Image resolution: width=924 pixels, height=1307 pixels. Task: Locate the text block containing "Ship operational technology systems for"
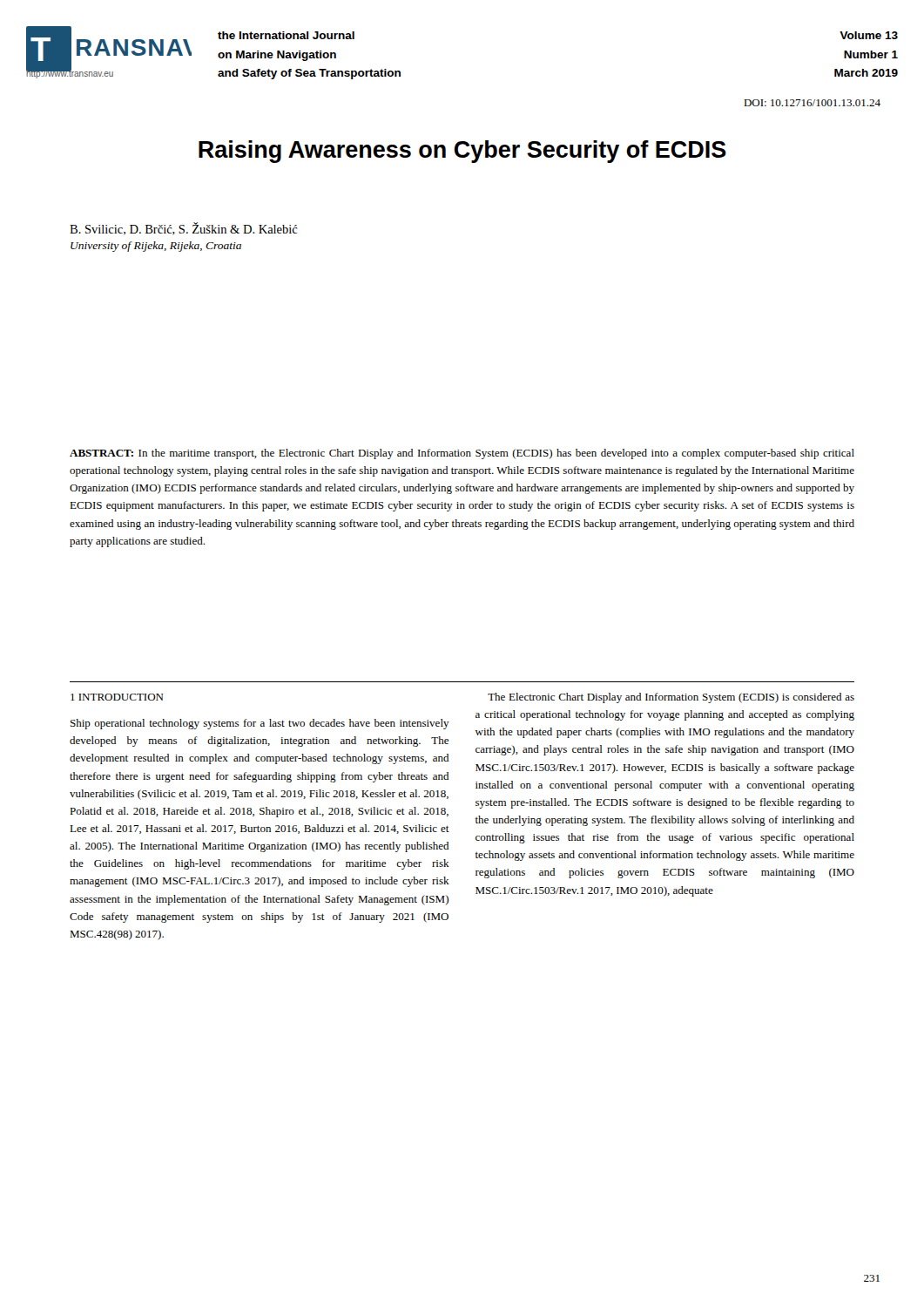pos(259,828)
